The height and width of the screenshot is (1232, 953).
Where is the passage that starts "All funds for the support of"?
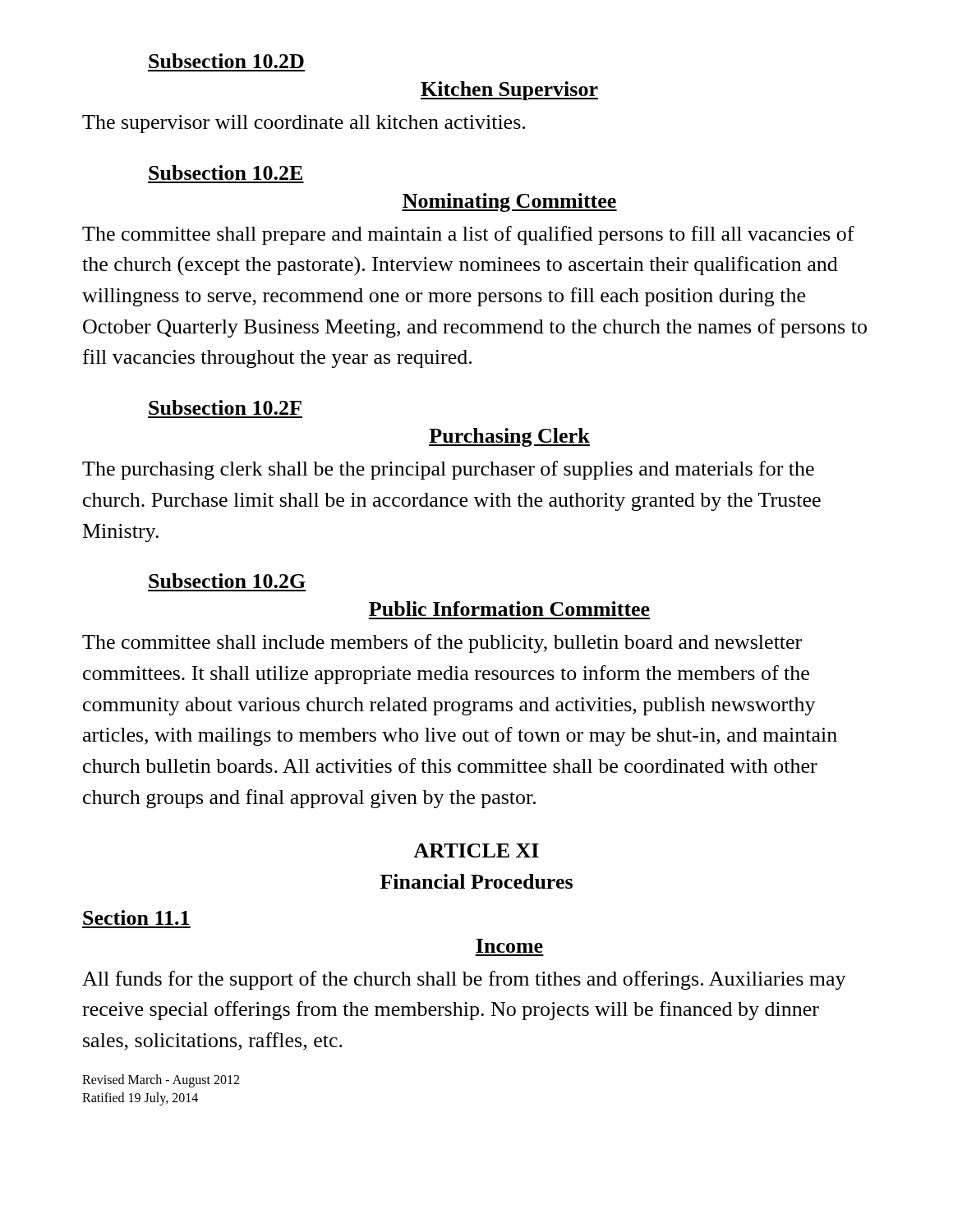coord(464,1009)
